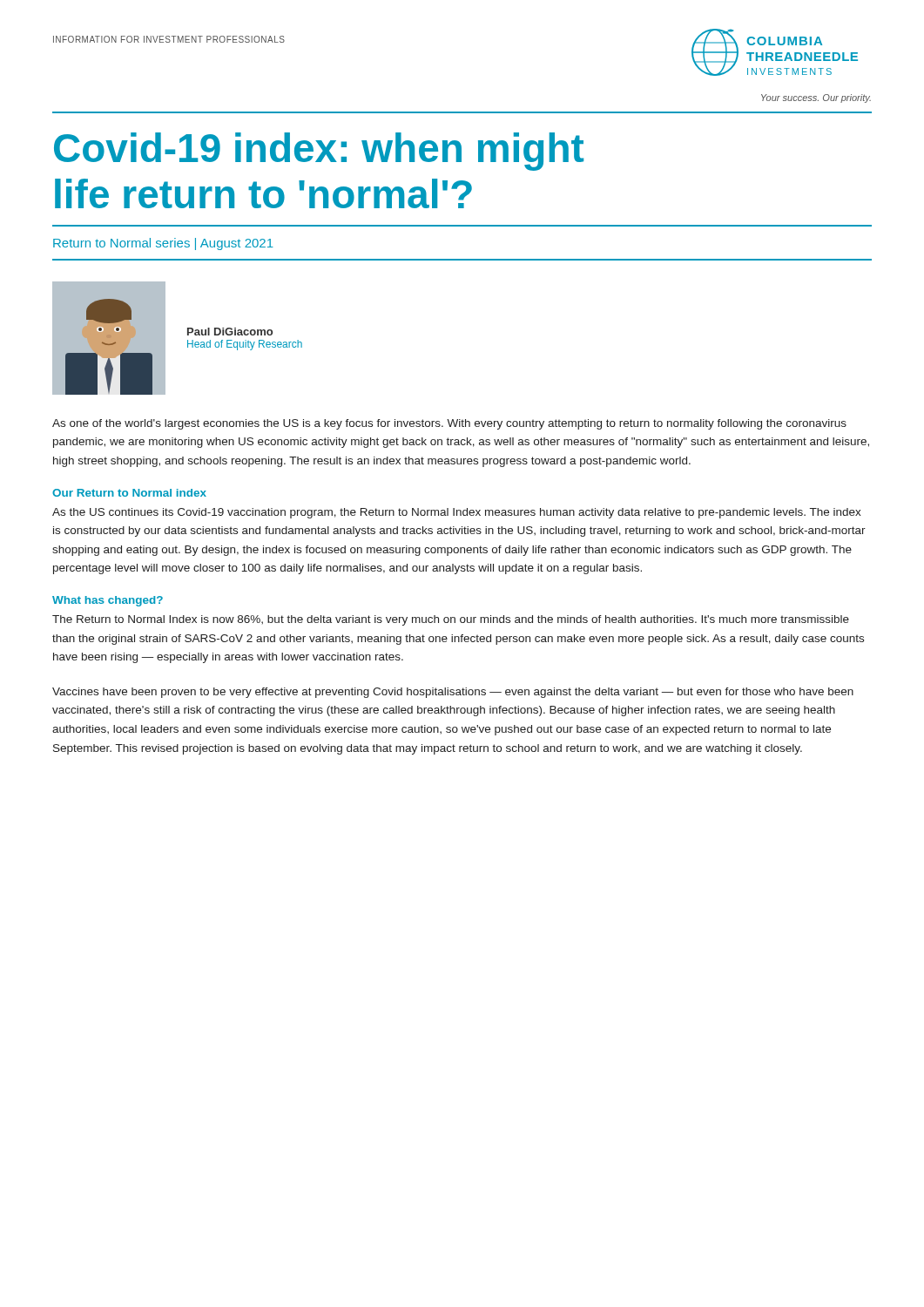924x1307 pixels.
Task: Find the text block with the text "Paul DiGiacomo Head of"
Action: coord(244,338)
